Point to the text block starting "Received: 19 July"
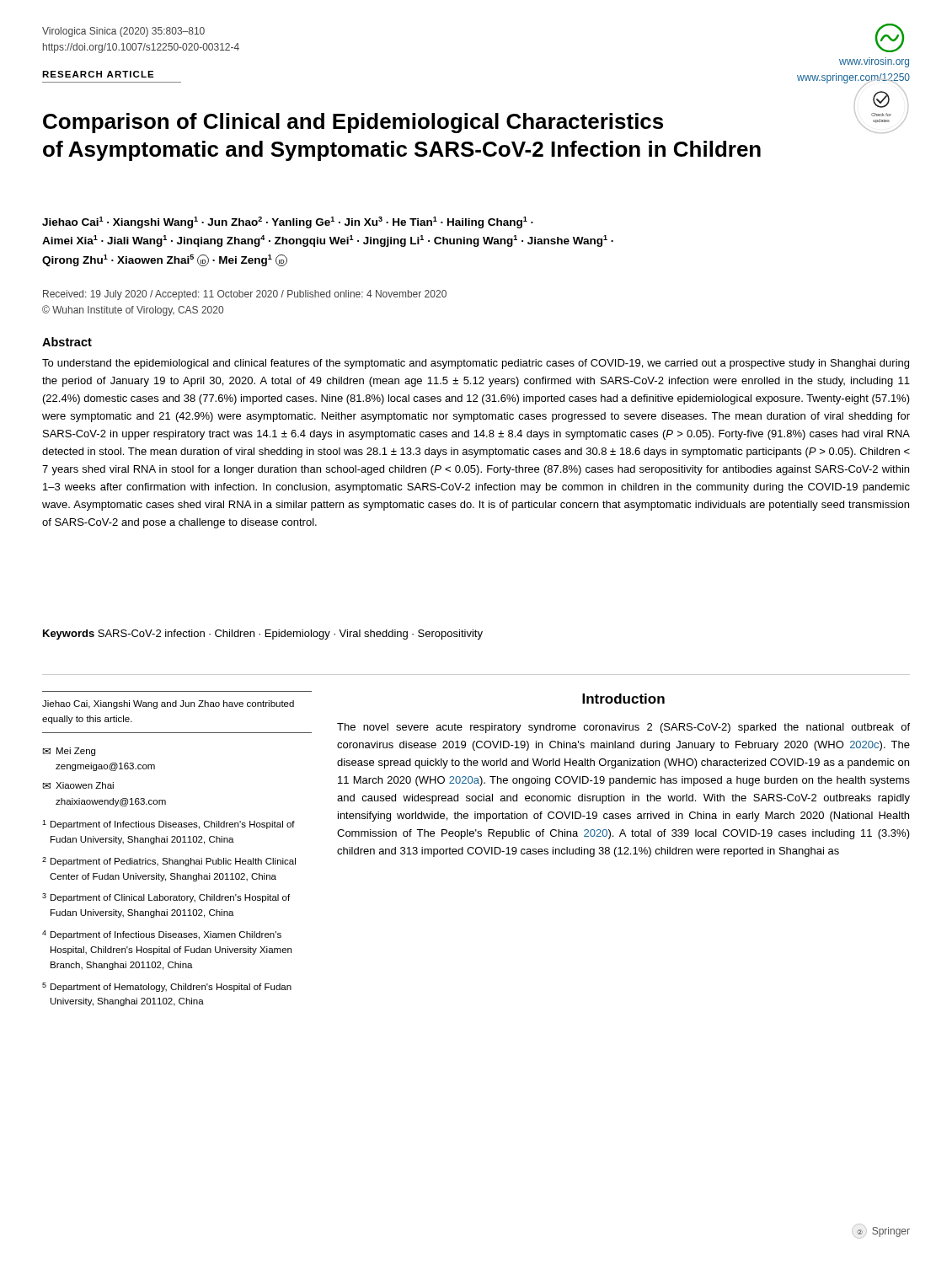The height and width of the screenshot is (1264, 952). (x=244, y=302)
